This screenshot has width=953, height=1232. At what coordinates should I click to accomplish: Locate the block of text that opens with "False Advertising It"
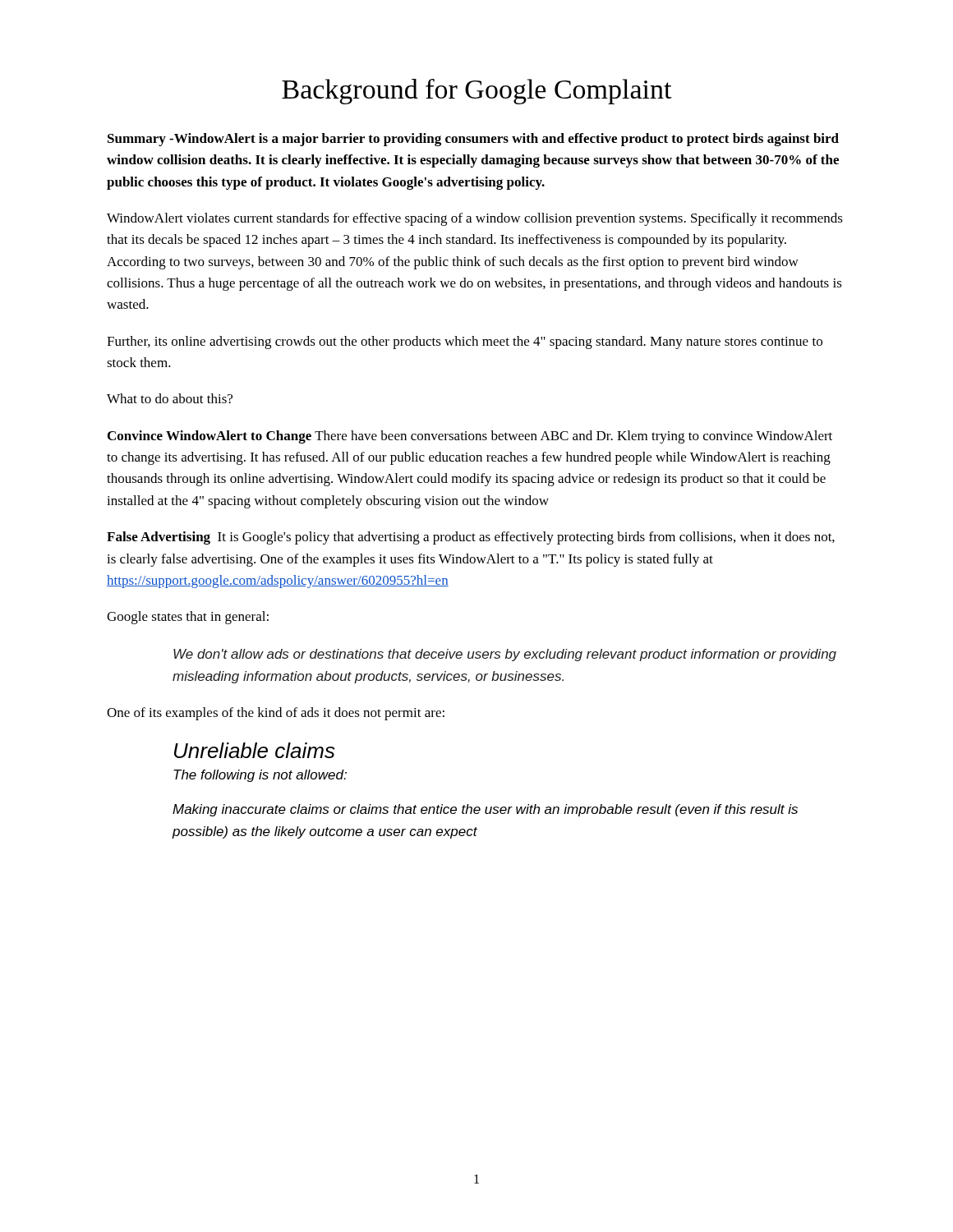471,558
